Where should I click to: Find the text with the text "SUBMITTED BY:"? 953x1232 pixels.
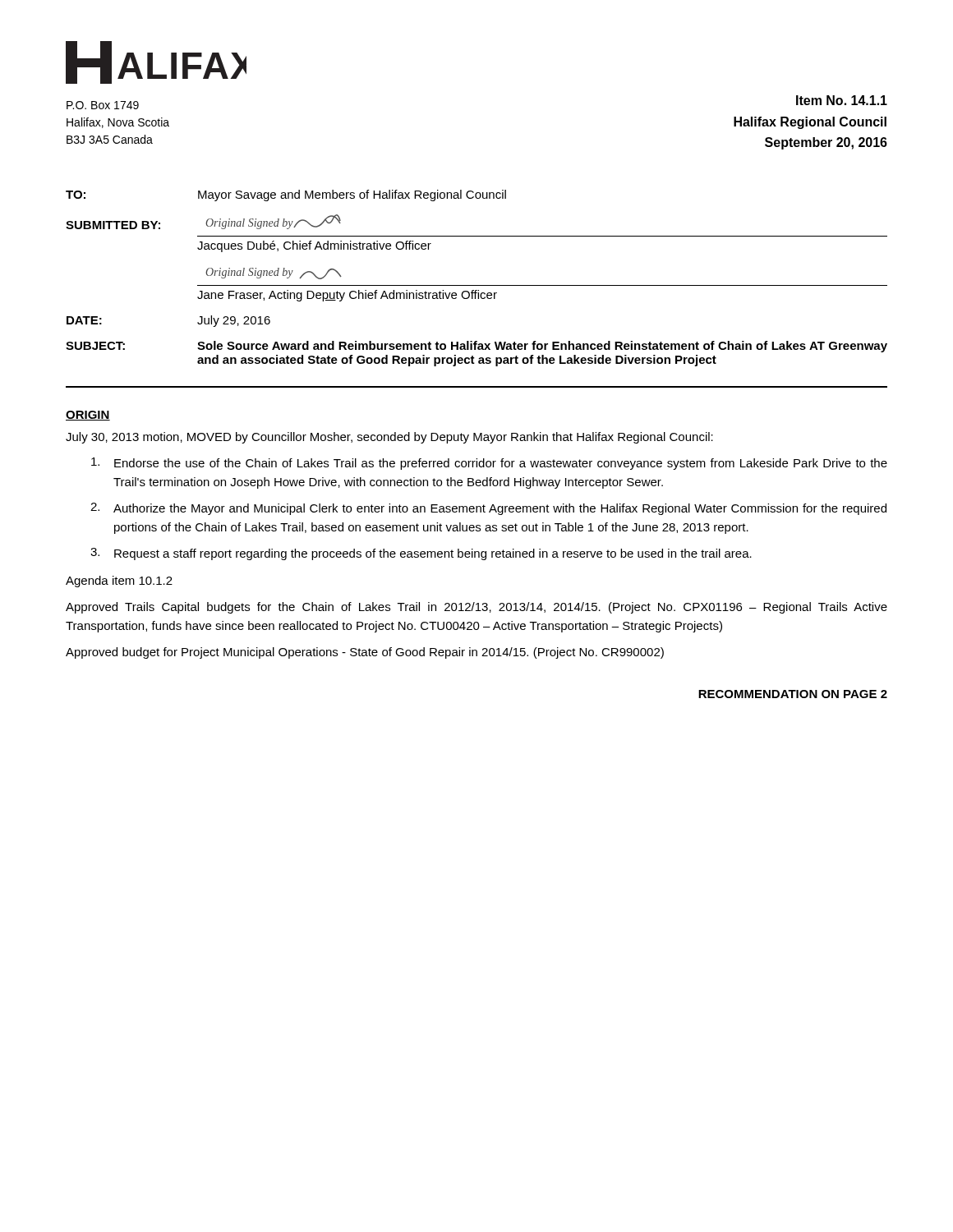(x=114, y=224)
